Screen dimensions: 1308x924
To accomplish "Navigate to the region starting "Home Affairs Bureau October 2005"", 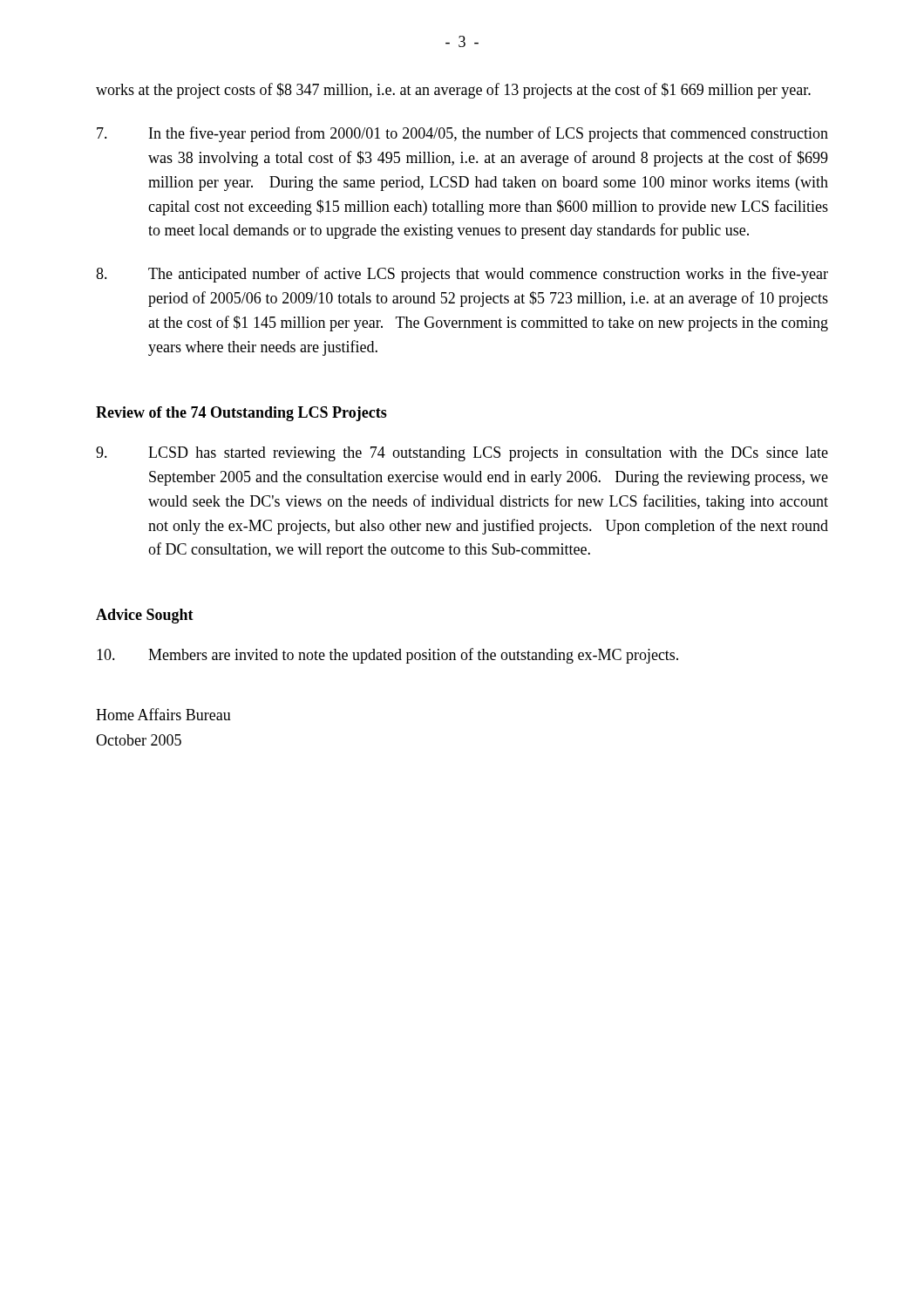I will (x=163, y=728).
